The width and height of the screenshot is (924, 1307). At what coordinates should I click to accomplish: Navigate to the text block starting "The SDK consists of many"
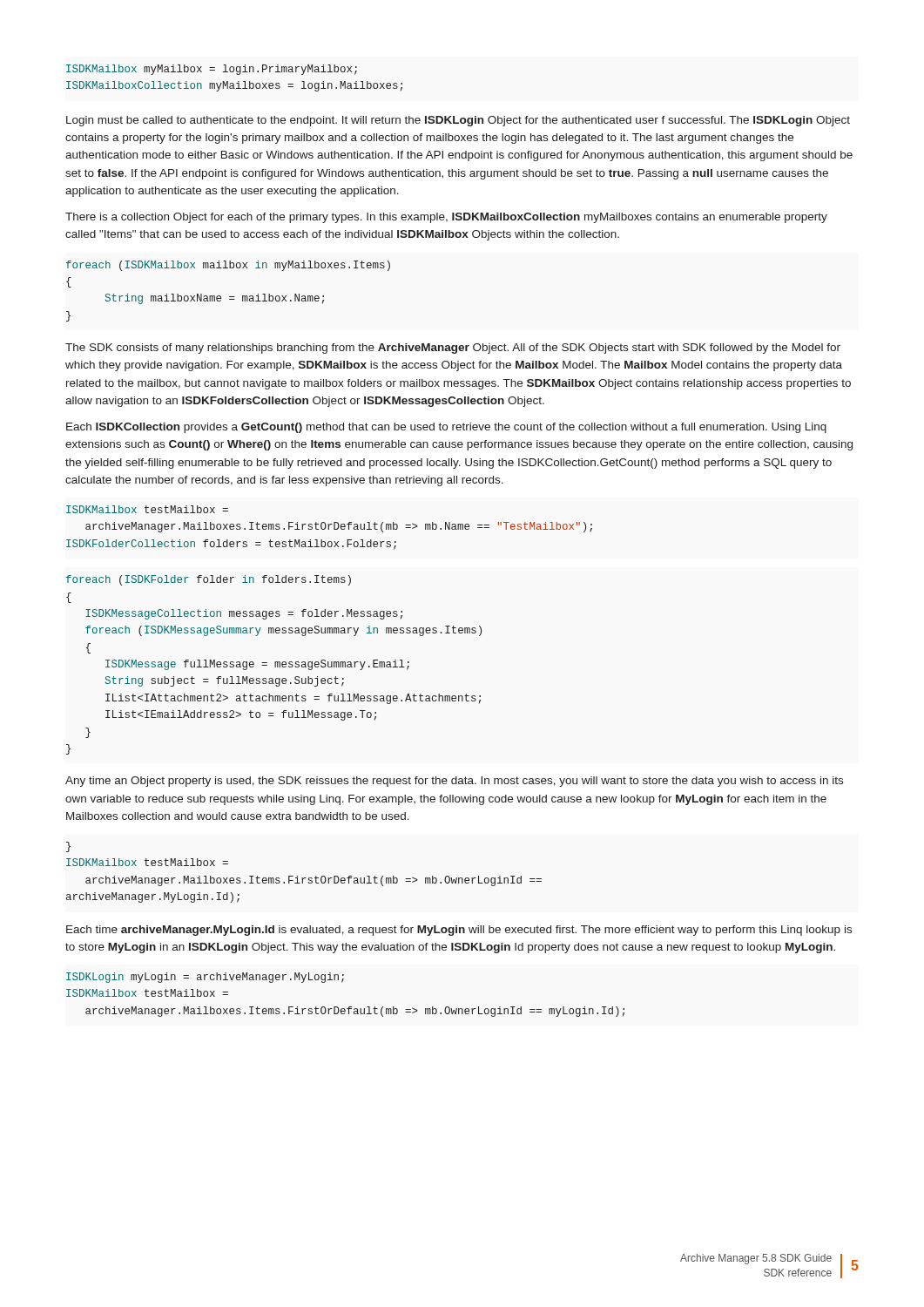[458, 374]
